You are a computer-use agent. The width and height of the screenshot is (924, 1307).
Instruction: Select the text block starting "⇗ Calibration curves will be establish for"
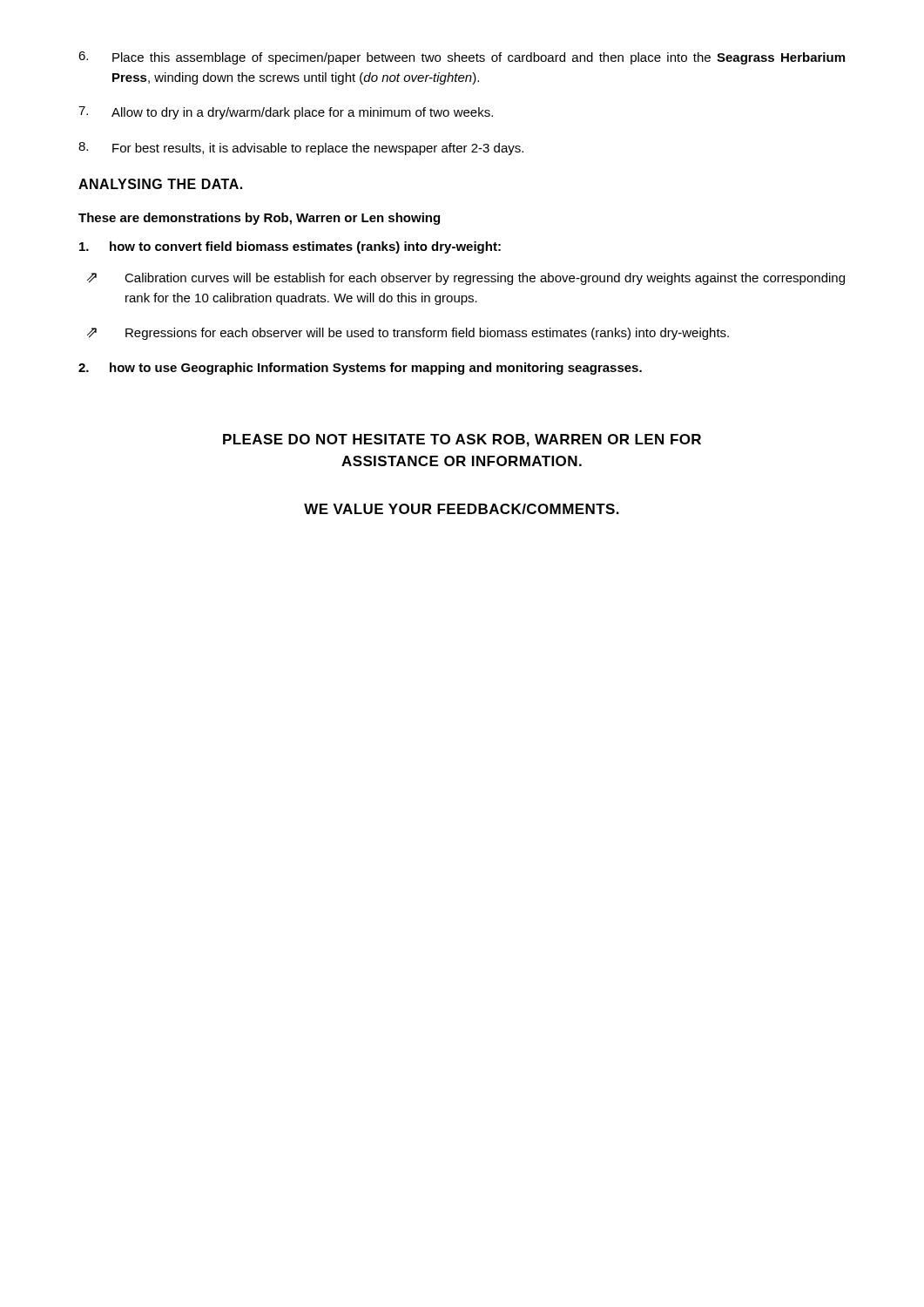[x=462, y=288]
